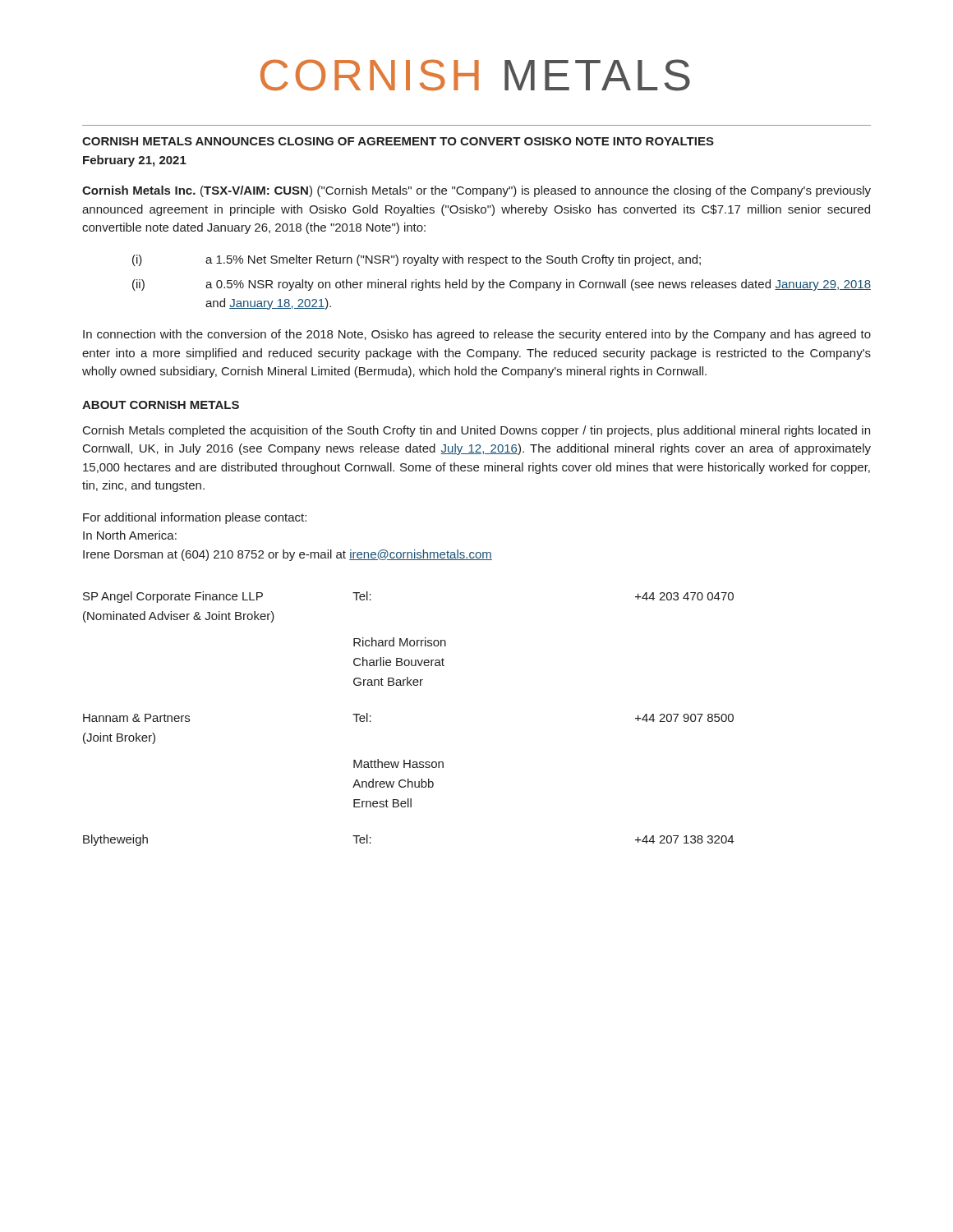Locate the section header that says "CORNISH METALS ANNOUNCES"
This screenshot has width=953, height=1232.
pyautogui.click(x=398, y=141)
